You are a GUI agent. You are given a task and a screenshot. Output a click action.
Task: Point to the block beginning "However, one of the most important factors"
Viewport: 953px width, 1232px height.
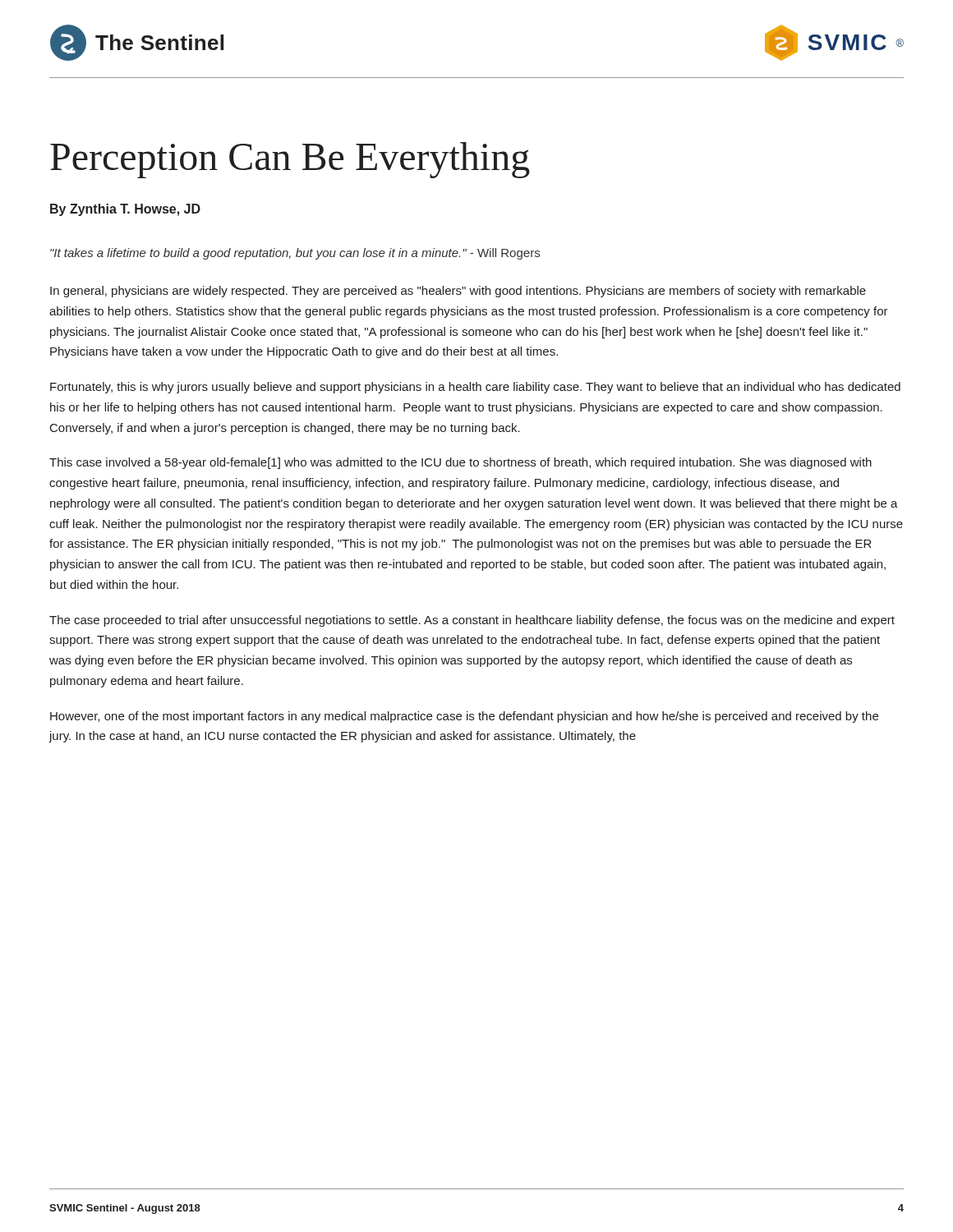[x=476, y=726]
